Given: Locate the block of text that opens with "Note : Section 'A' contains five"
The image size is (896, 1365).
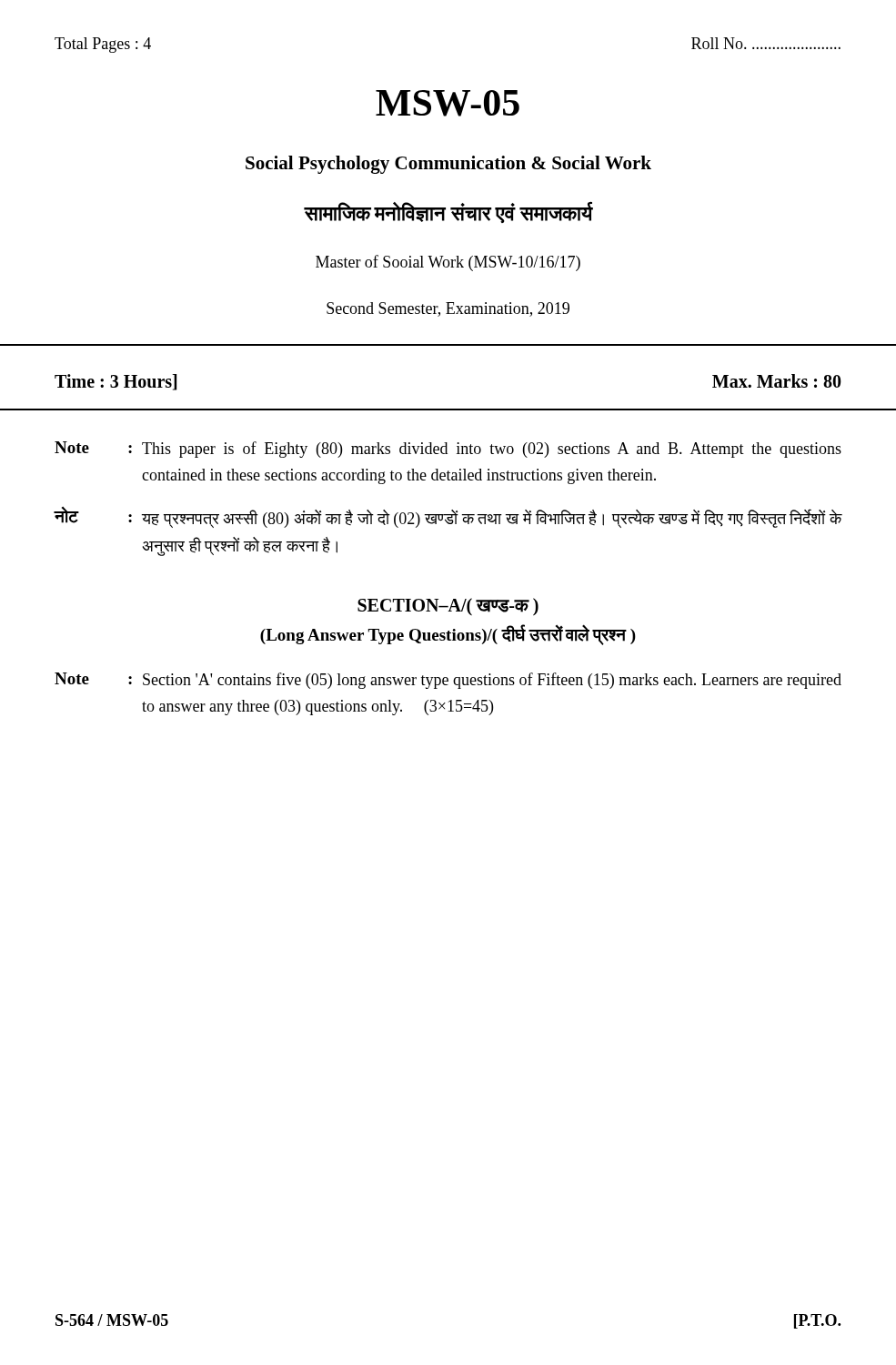Looking at the screenshot, I should [448, 693].
